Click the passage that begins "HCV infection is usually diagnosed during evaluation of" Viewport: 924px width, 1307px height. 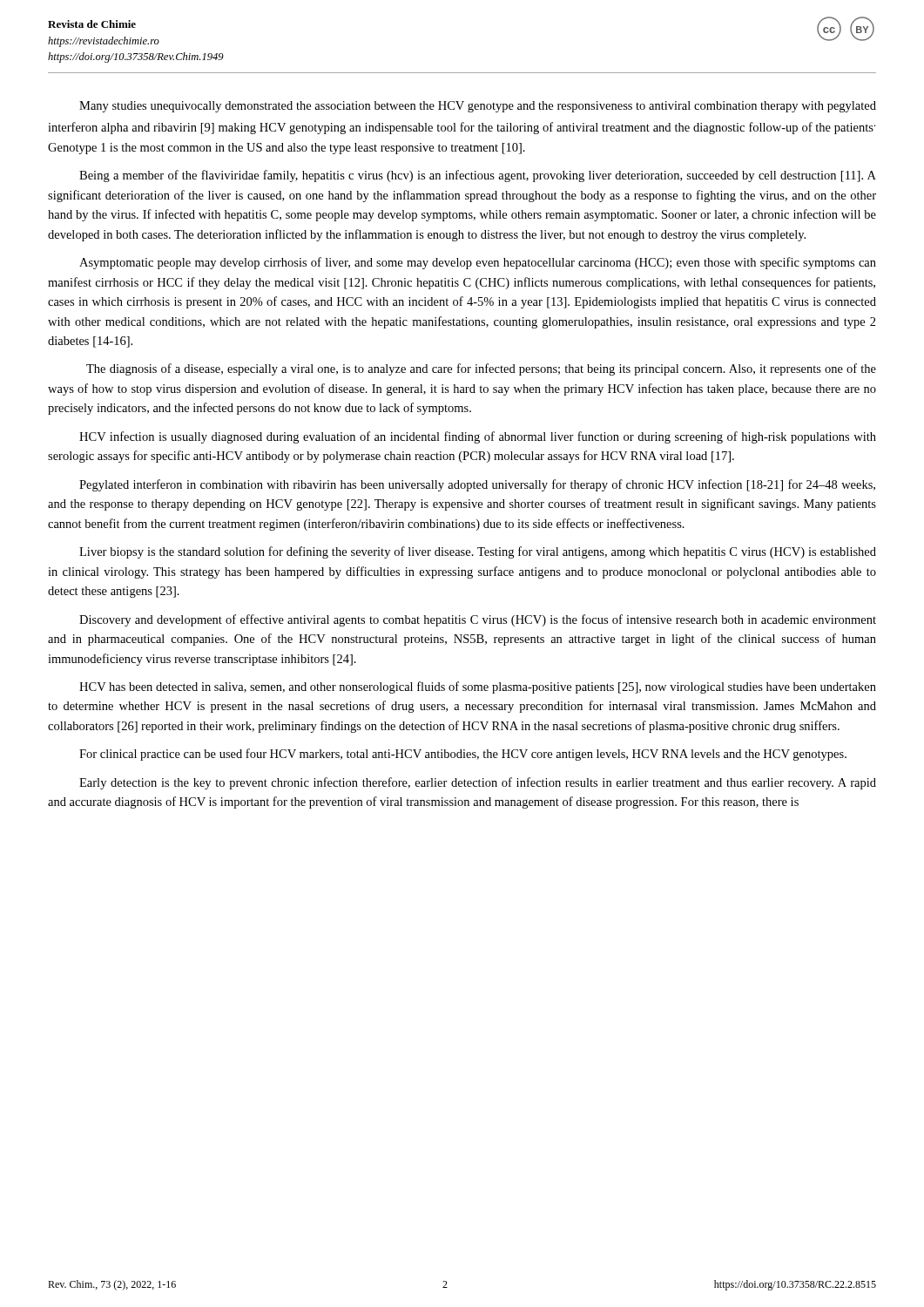[462, 446]
